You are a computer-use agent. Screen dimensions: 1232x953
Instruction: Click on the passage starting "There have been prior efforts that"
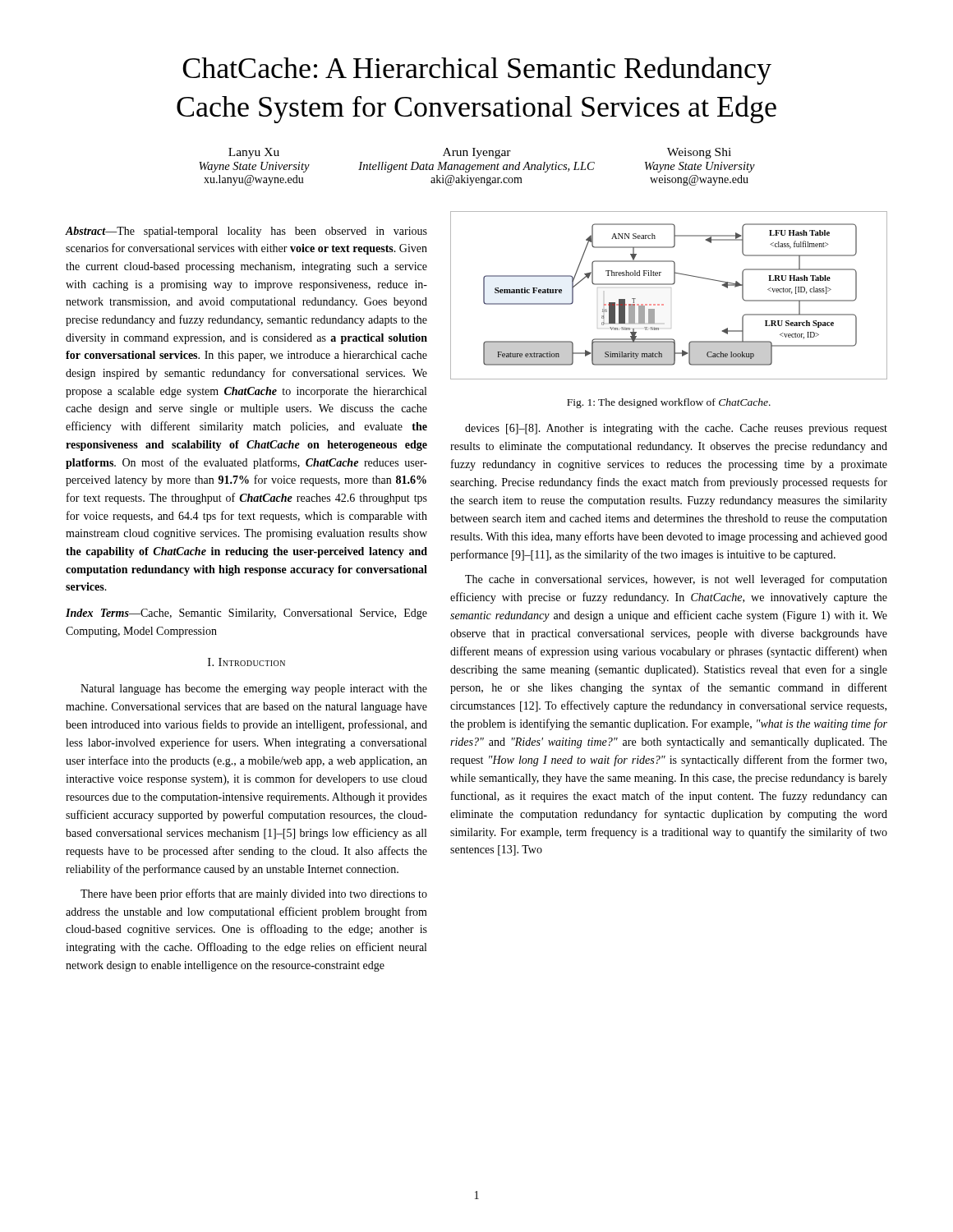[x=246, y=930]
